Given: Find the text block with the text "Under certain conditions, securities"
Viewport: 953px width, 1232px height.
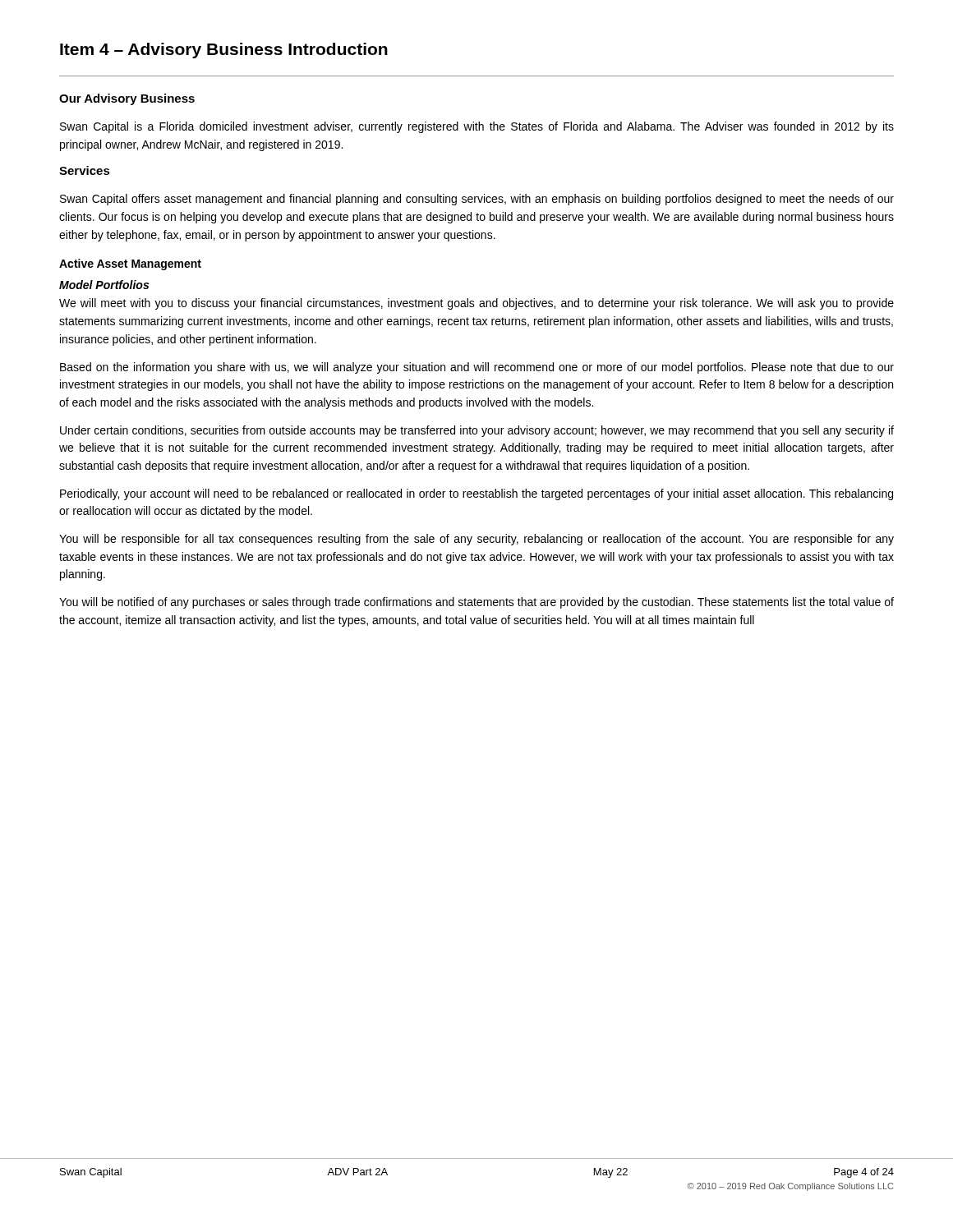Looking at the screenshot, I should [x=476, y=449].
